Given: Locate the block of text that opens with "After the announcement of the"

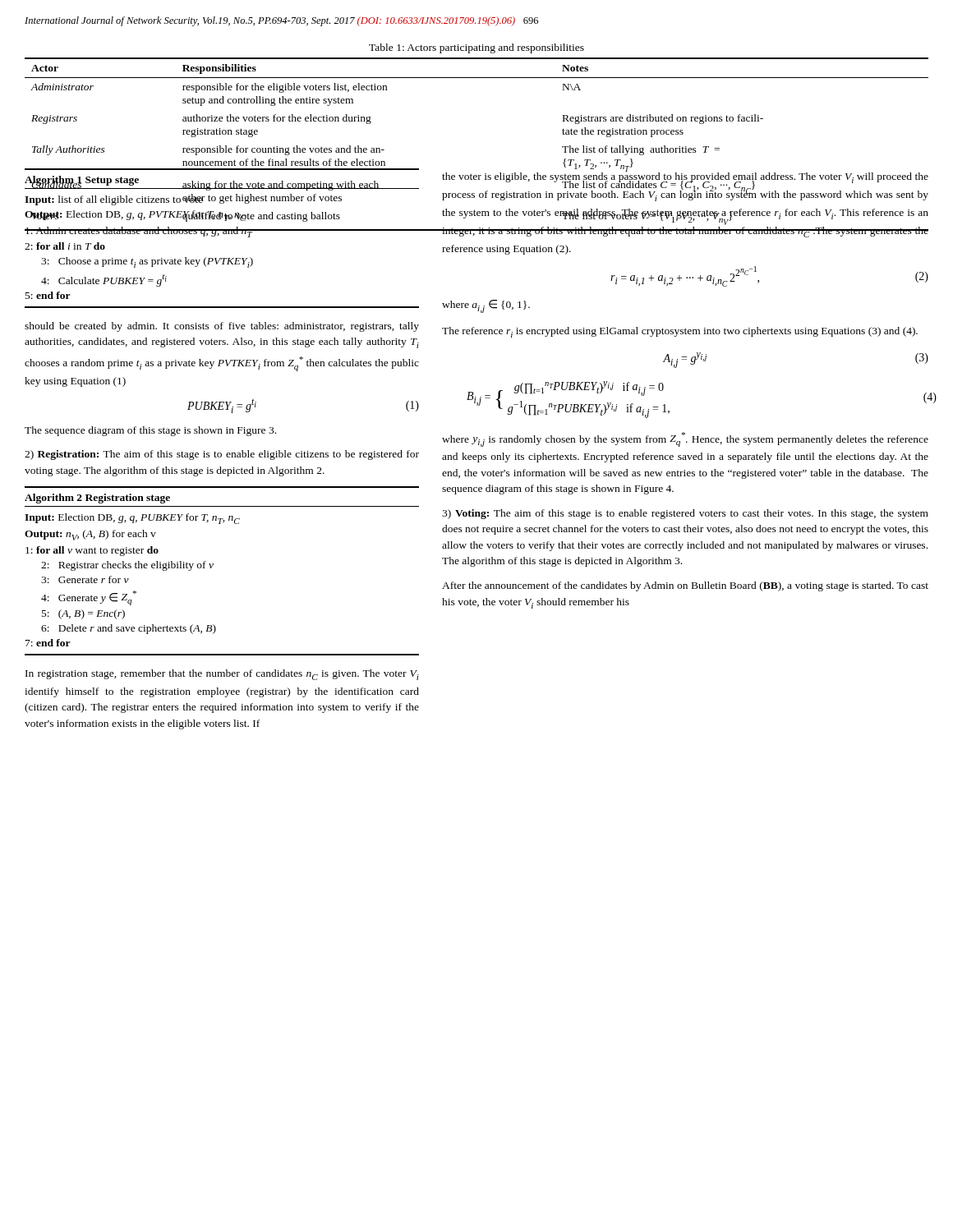Looking at the screenshot, I should tap(685, 594).
